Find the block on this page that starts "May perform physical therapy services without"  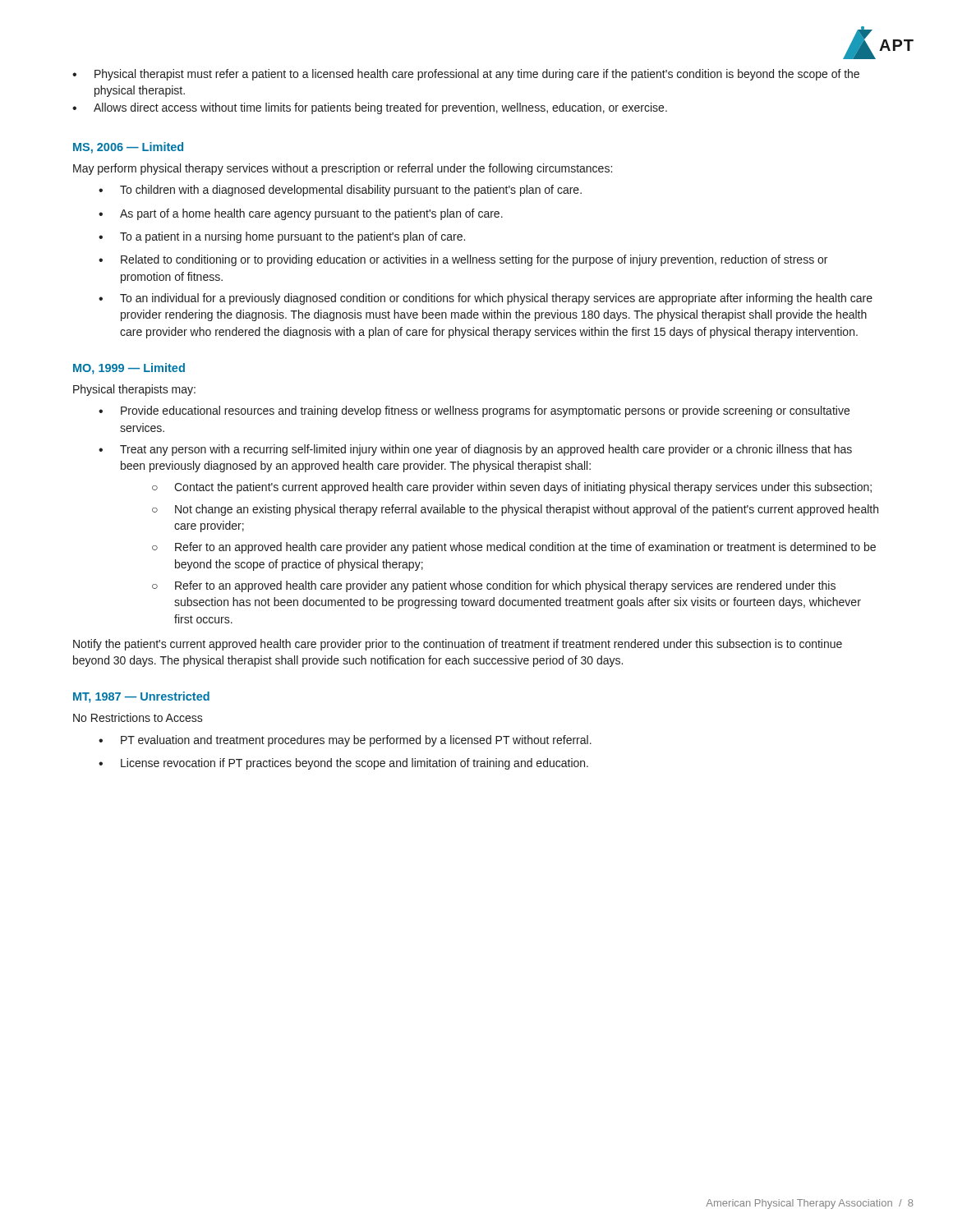click(x=343, y=168)
